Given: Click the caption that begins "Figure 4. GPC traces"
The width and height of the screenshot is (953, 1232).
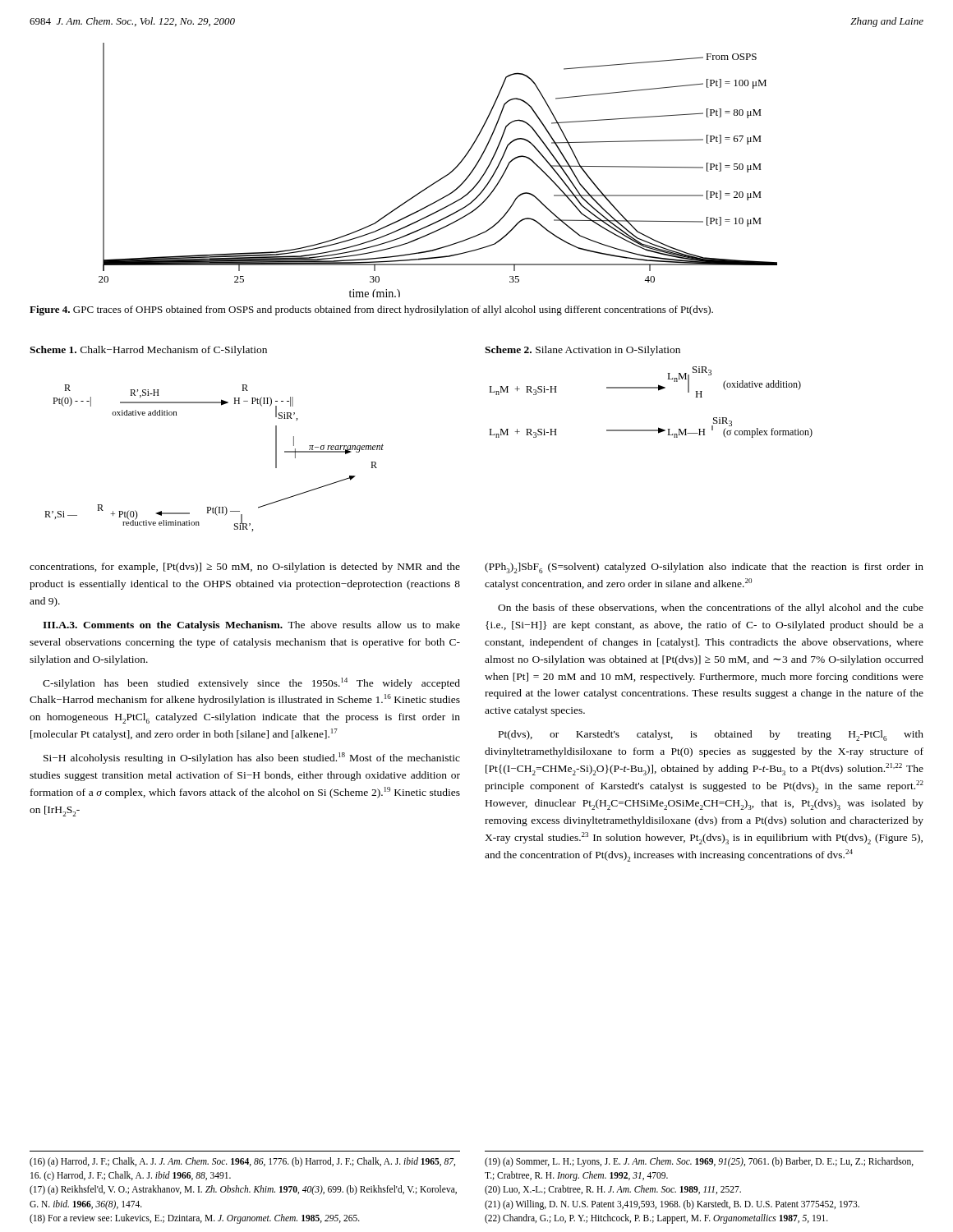Looking at the screenshot, I should tap(372, 309).
